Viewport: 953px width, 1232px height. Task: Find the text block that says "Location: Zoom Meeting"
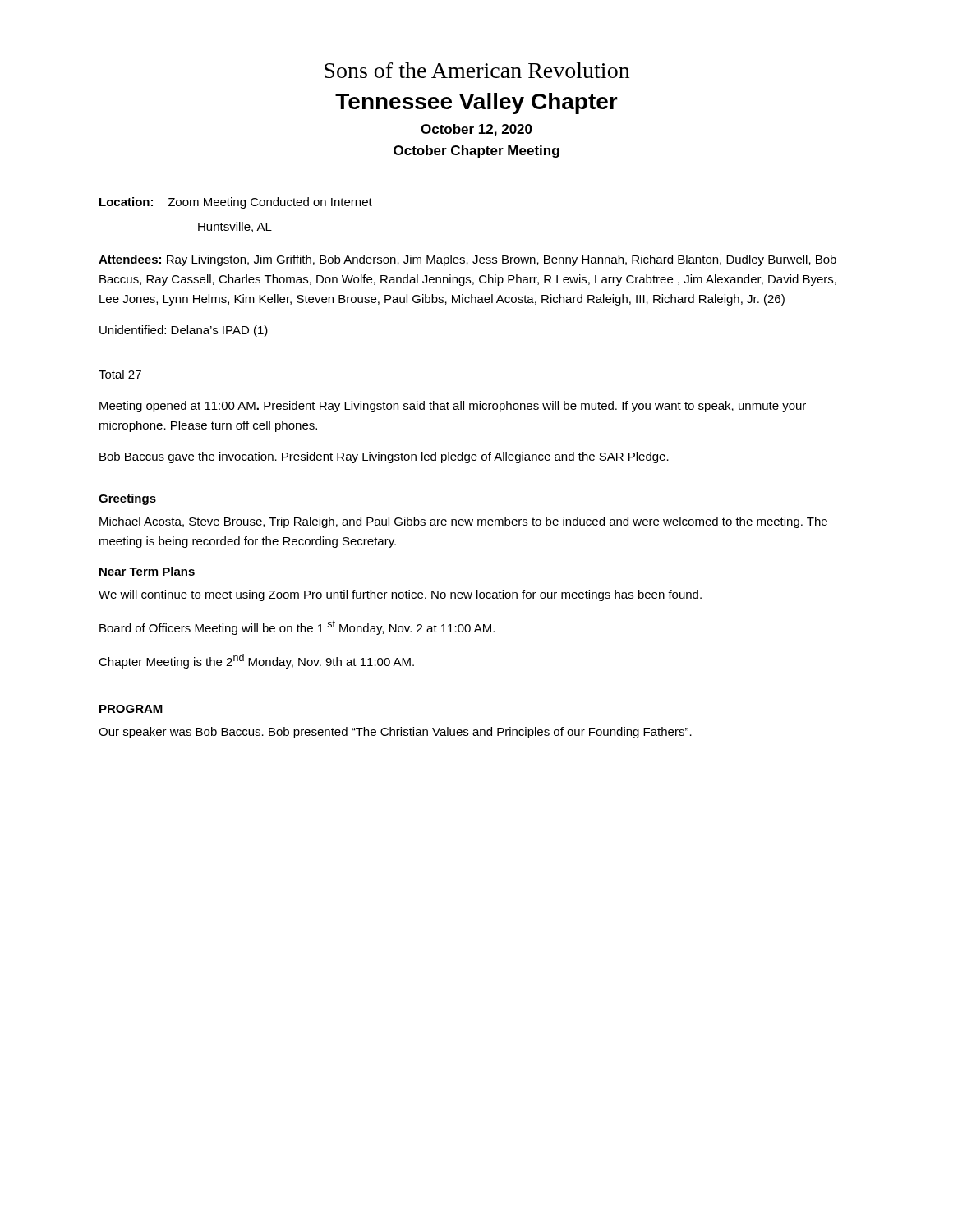235,202
